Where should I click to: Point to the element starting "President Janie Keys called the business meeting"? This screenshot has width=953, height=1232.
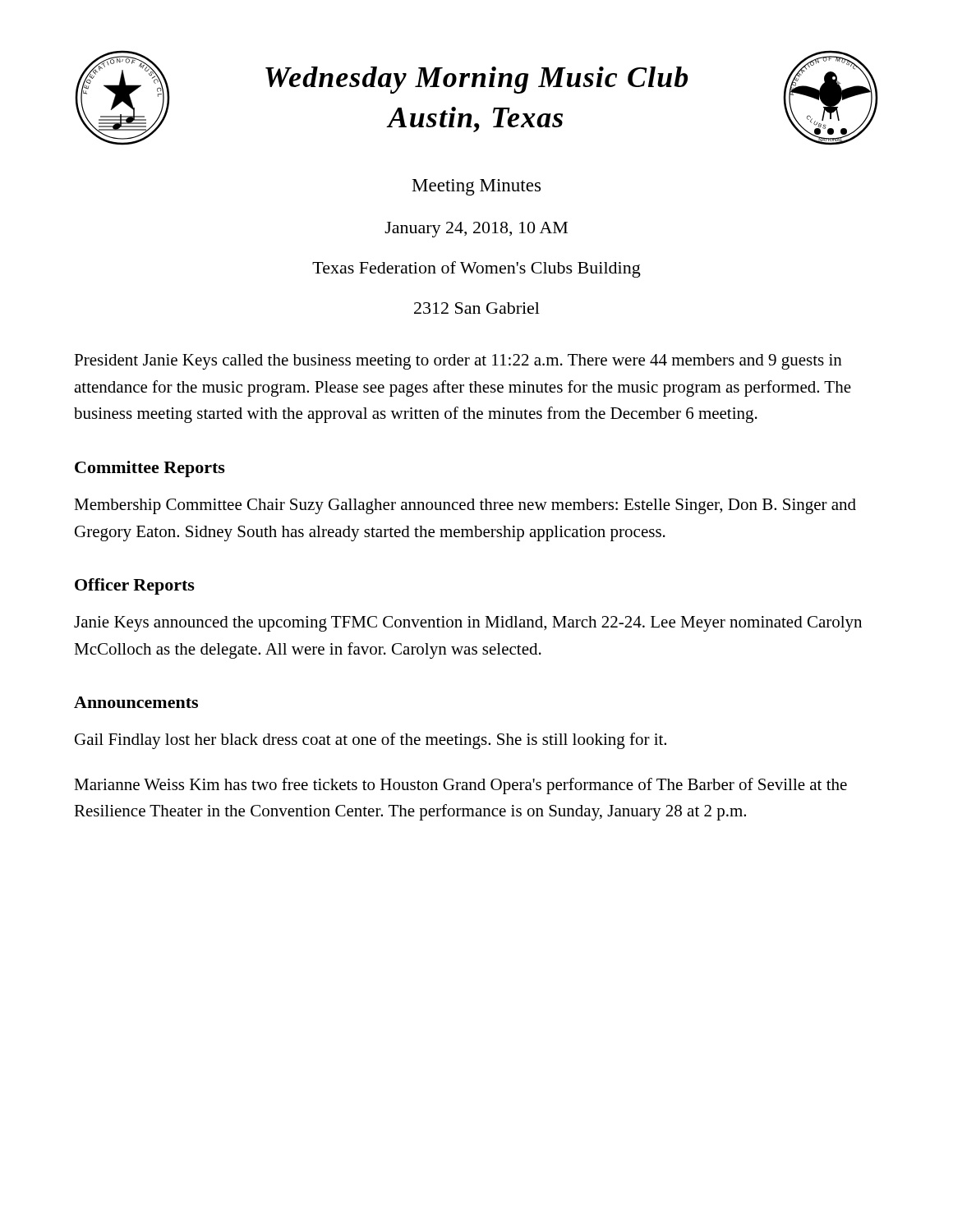pos(463,387)
